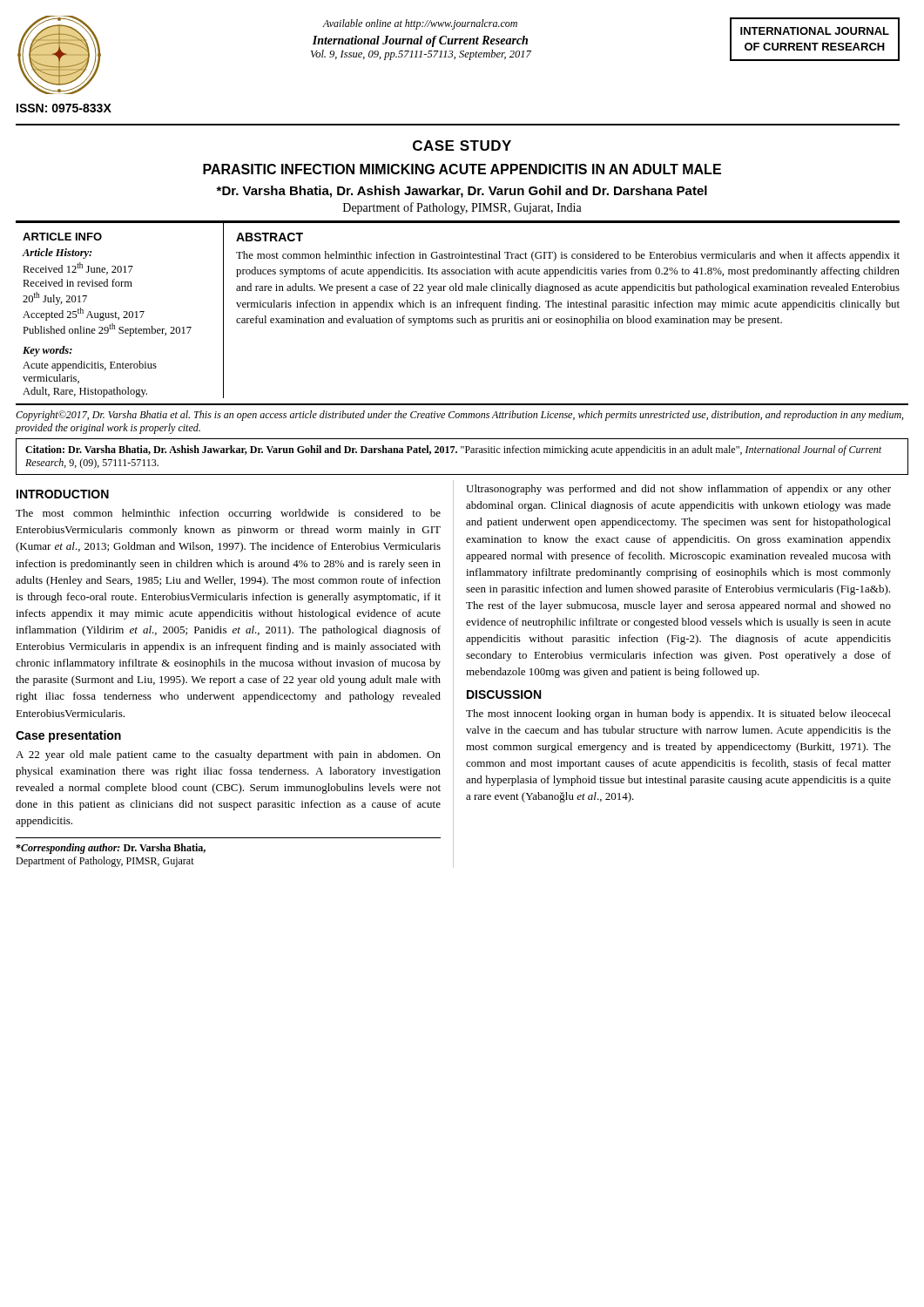Select the passage starting "The most common helminthic infection occurring worldwide"

click(x=228, y=613)
